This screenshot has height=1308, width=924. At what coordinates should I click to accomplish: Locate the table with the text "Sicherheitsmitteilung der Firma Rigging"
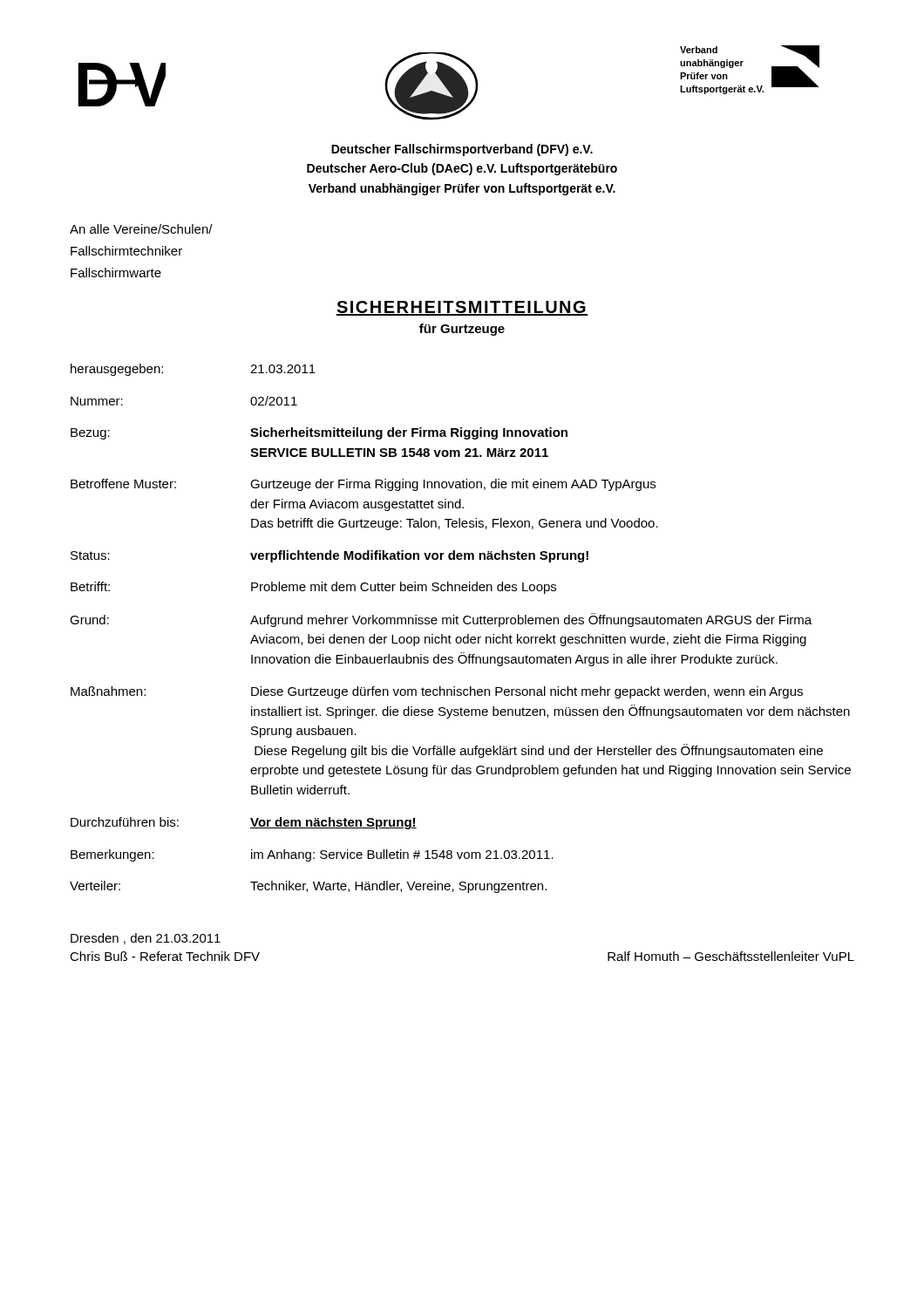[x=462, y=628]
